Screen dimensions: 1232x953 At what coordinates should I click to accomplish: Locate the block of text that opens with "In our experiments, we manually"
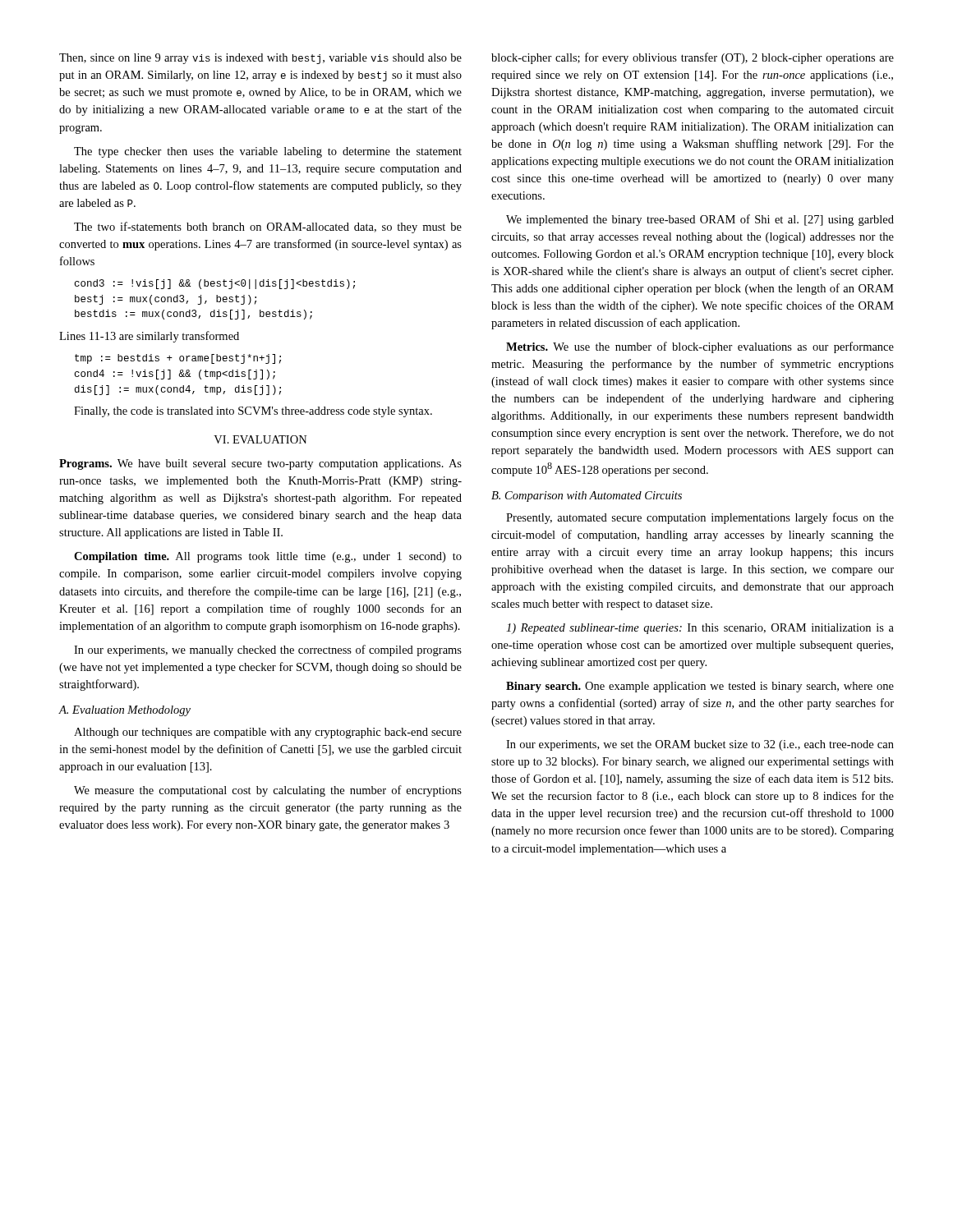coord(260,667)
